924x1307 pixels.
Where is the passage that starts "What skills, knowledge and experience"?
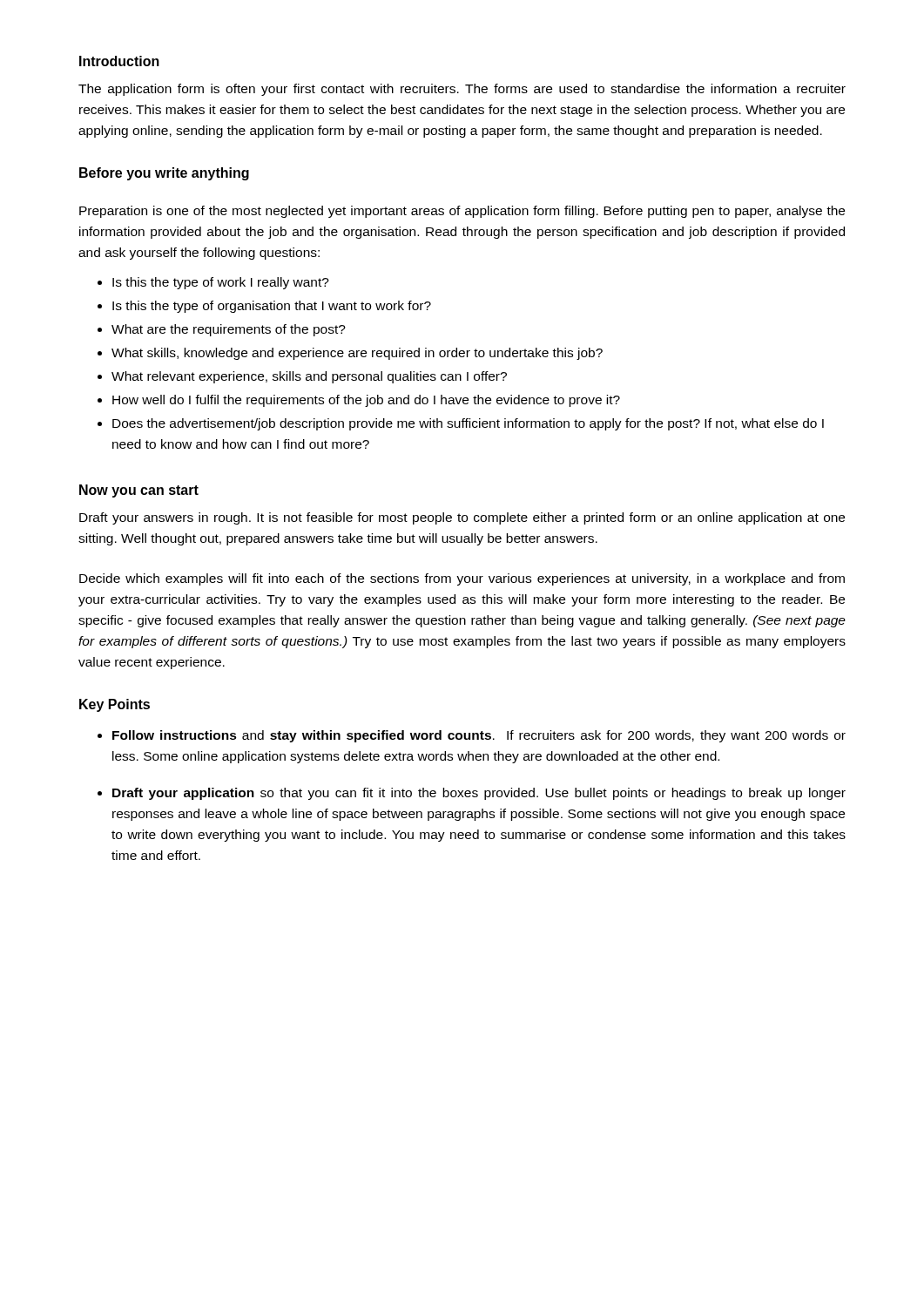(x=357, y=353)
